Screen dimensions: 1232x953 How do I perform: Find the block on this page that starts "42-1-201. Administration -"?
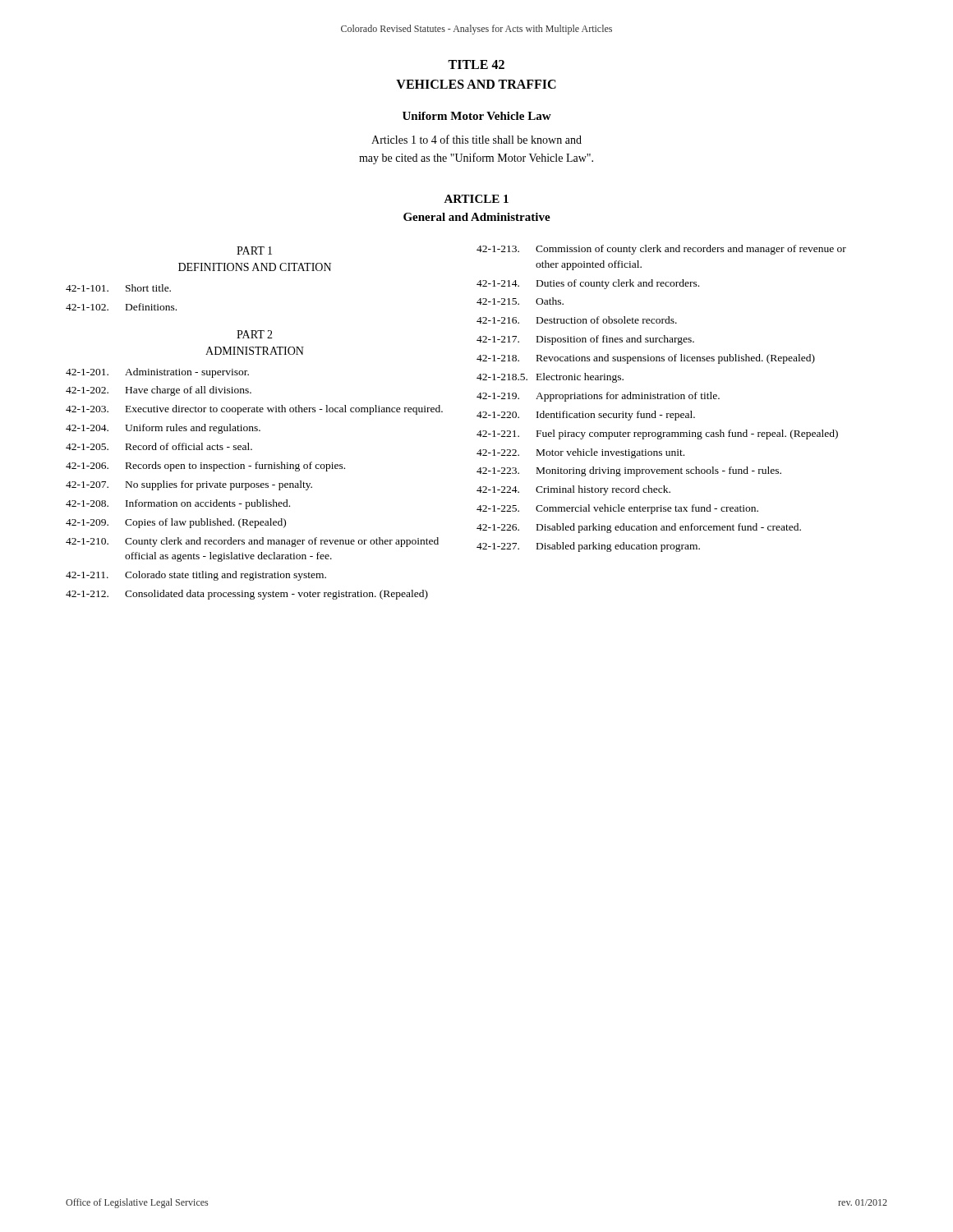[x=255, y=372]
